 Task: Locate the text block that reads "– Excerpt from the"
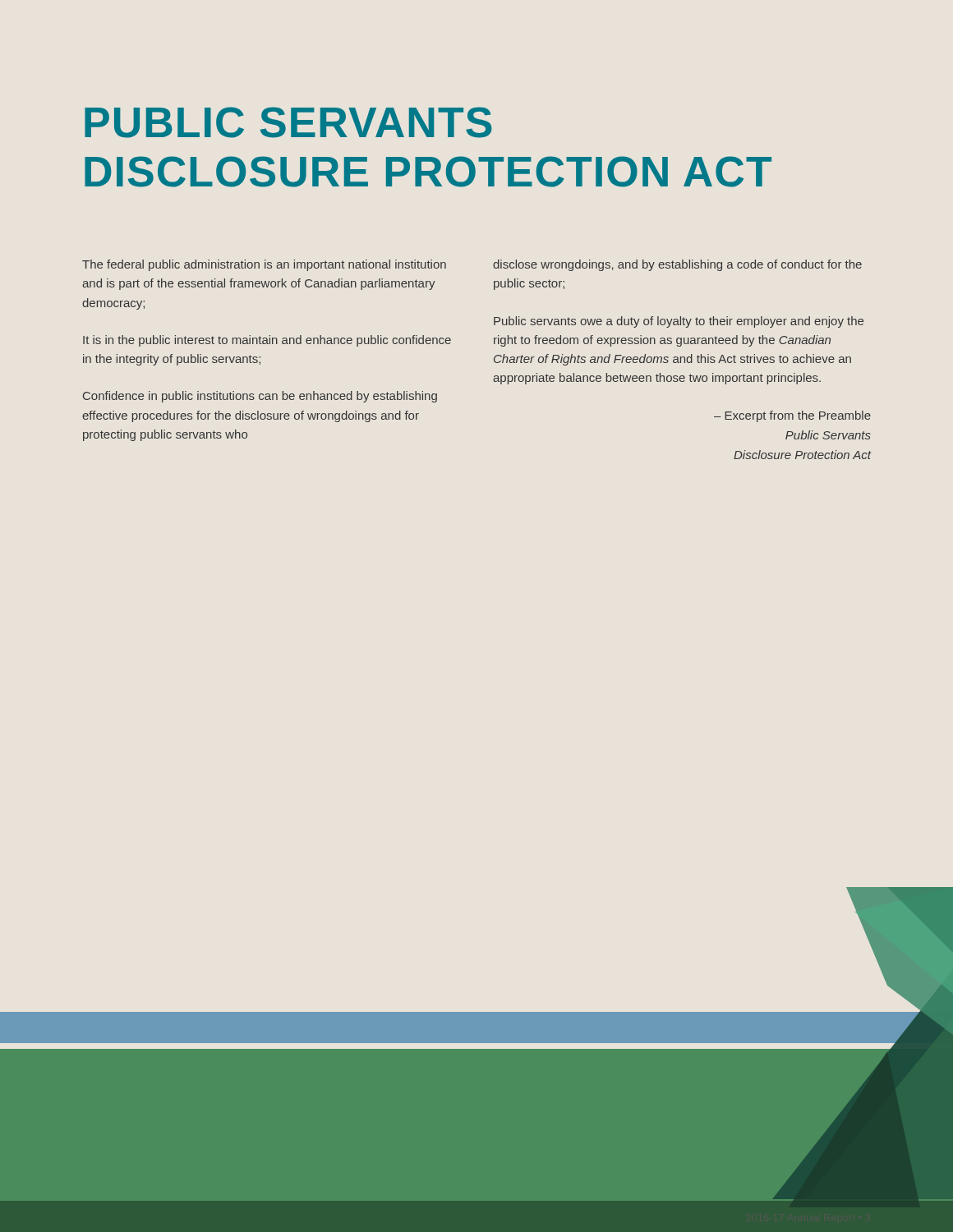click(792, 434)
